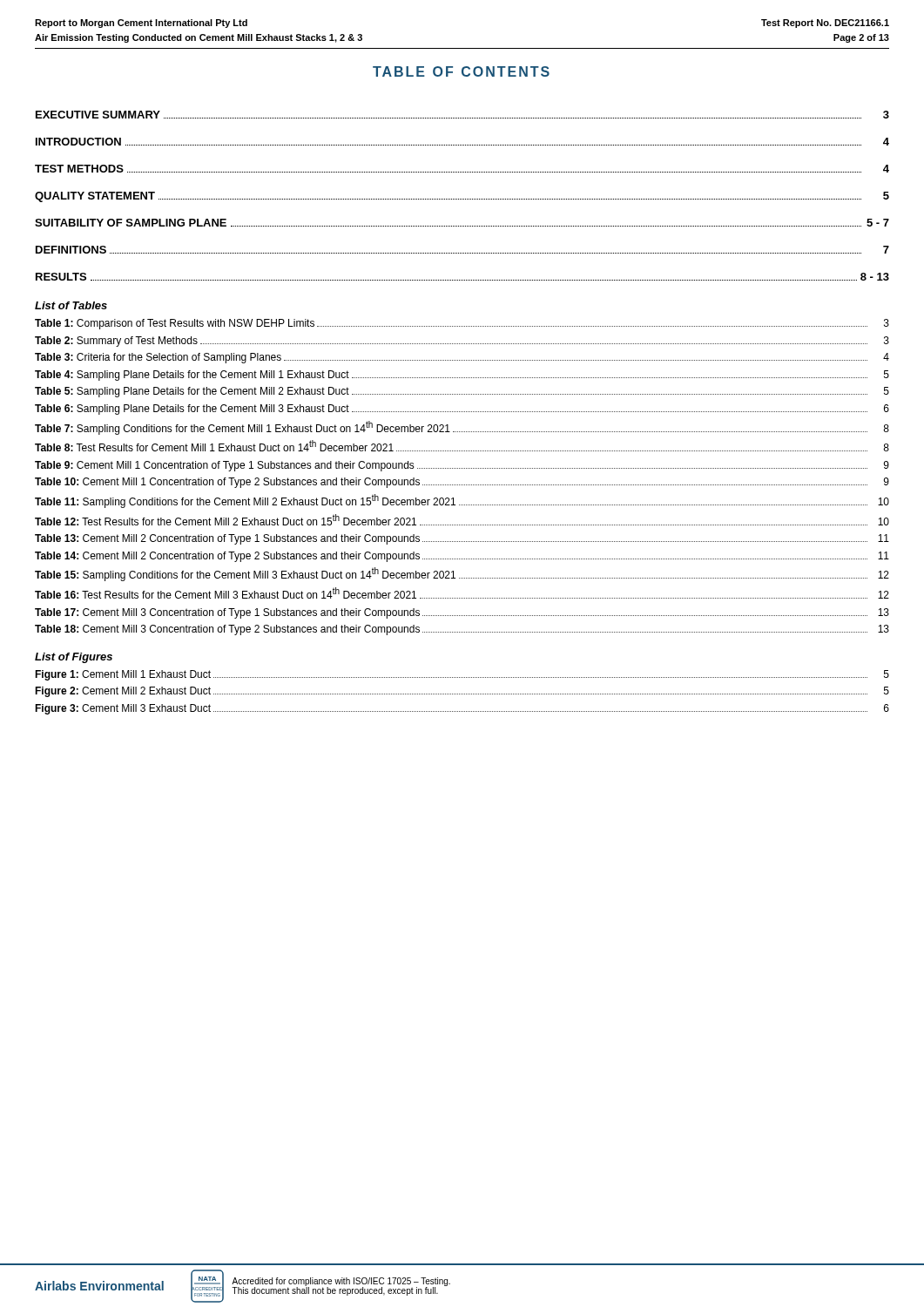
Task: Click the passage that begins "Table 6: Sampling Plane Details for the"
Action: click(x=462, y=409)
